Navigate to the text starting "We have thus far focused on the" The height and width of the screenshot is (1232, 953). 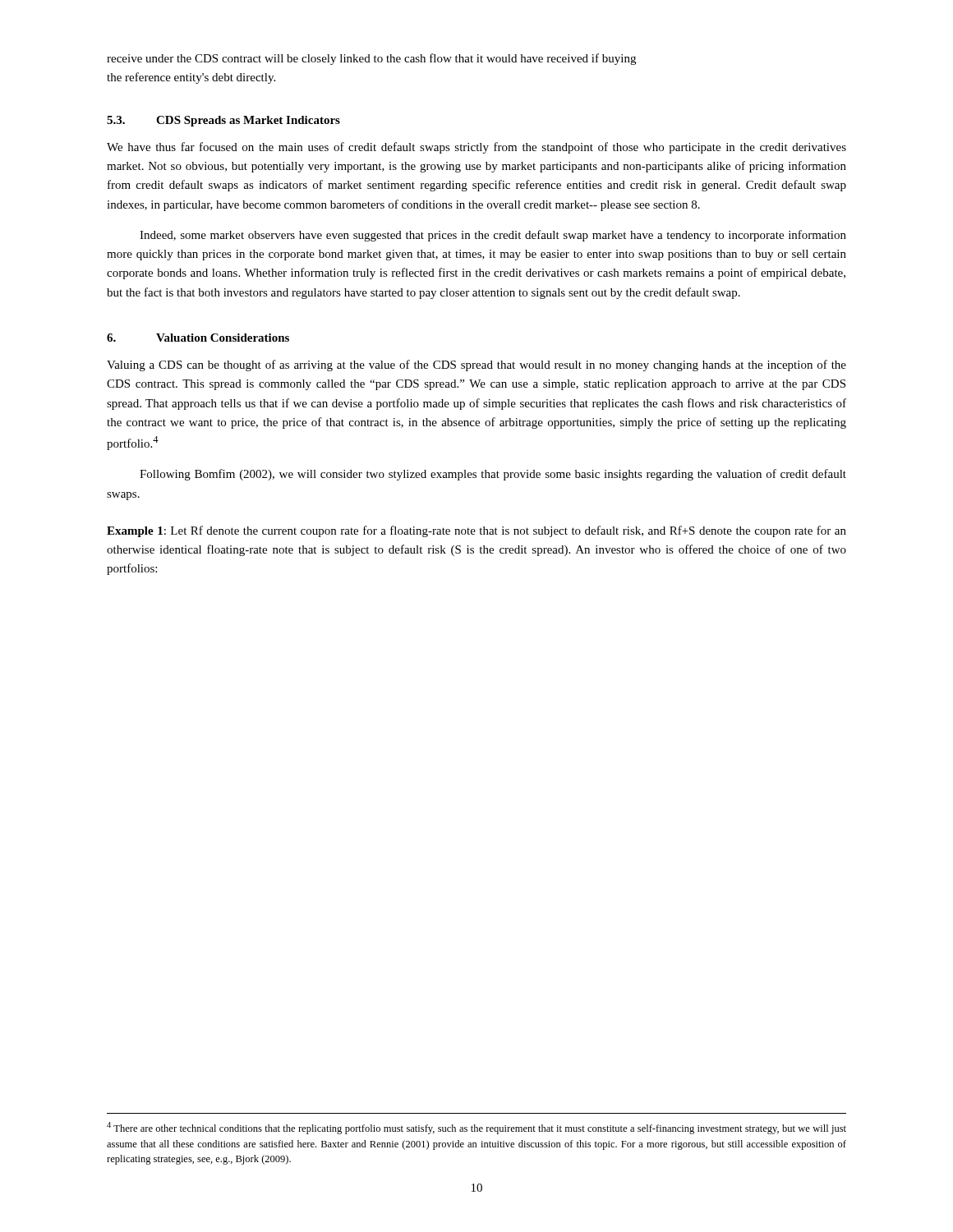coord(476,176)
